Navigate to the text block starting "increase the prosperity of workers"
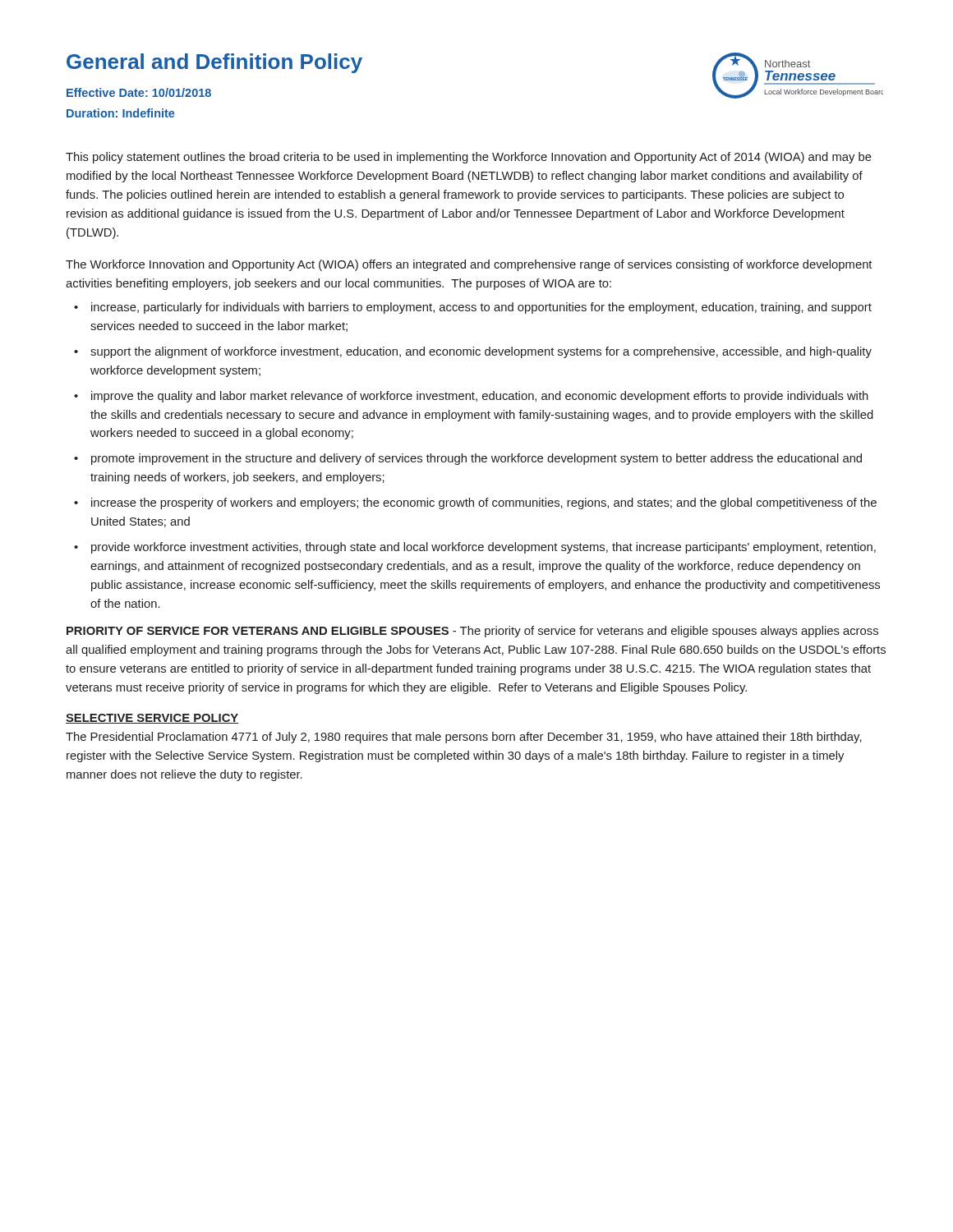This screenshot has height=1232, width=953. (484, 512)
